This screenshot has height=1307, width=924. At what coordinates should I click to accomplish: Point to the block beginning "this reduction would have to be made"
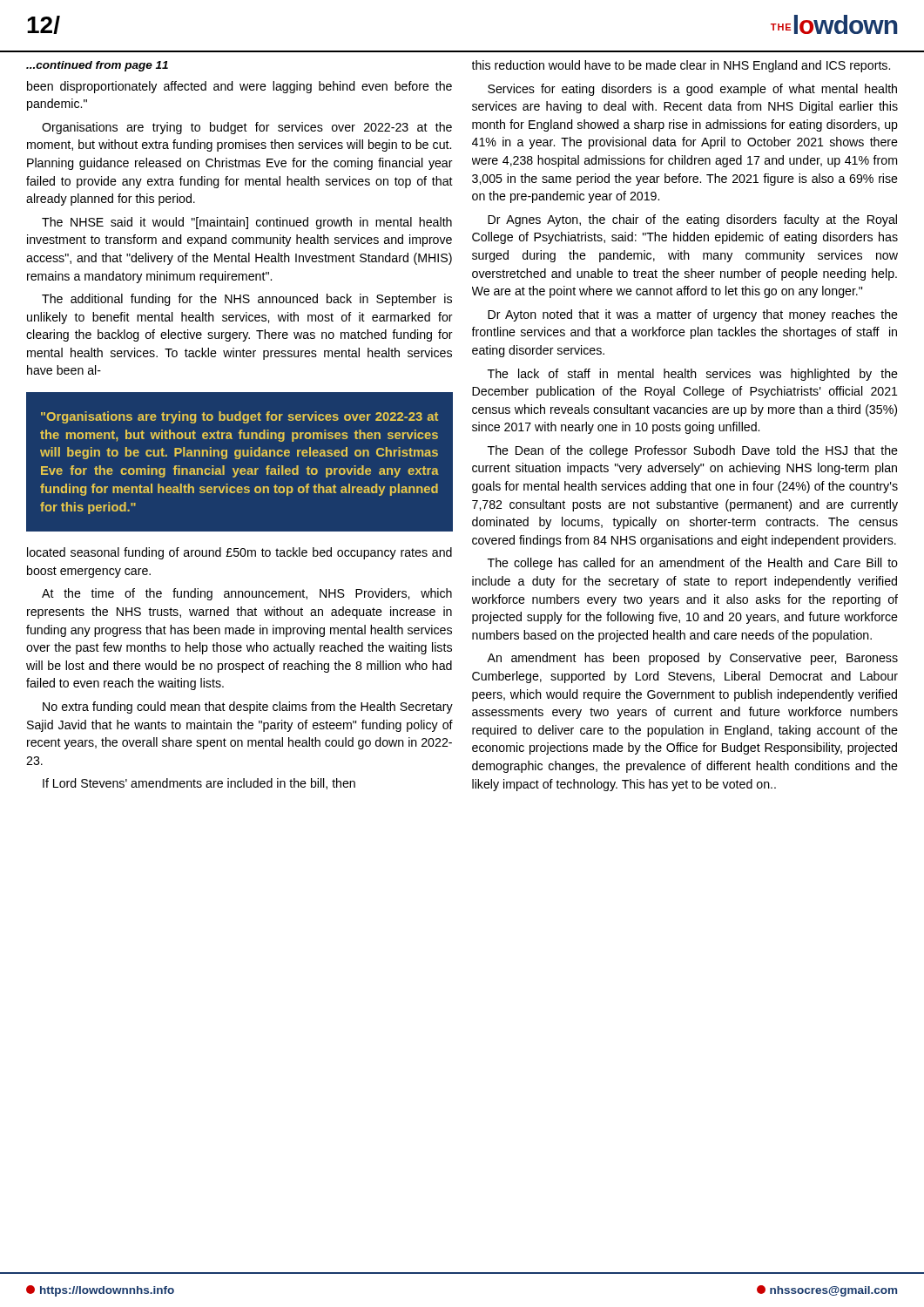pyautogui.click(x=685, y=425)
